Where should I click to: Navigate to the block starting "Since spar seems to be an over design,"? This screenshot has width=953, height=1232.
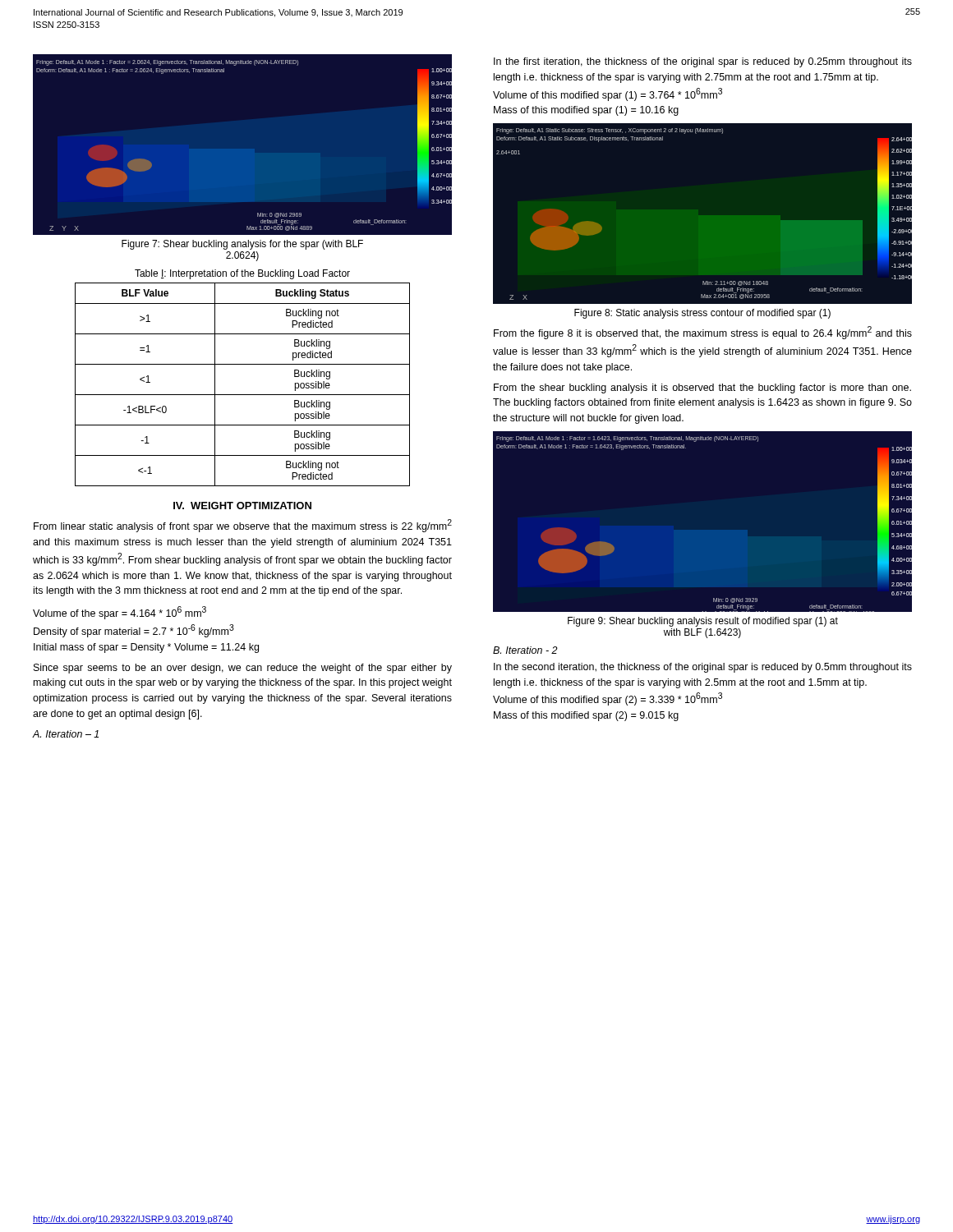point(242,691)
